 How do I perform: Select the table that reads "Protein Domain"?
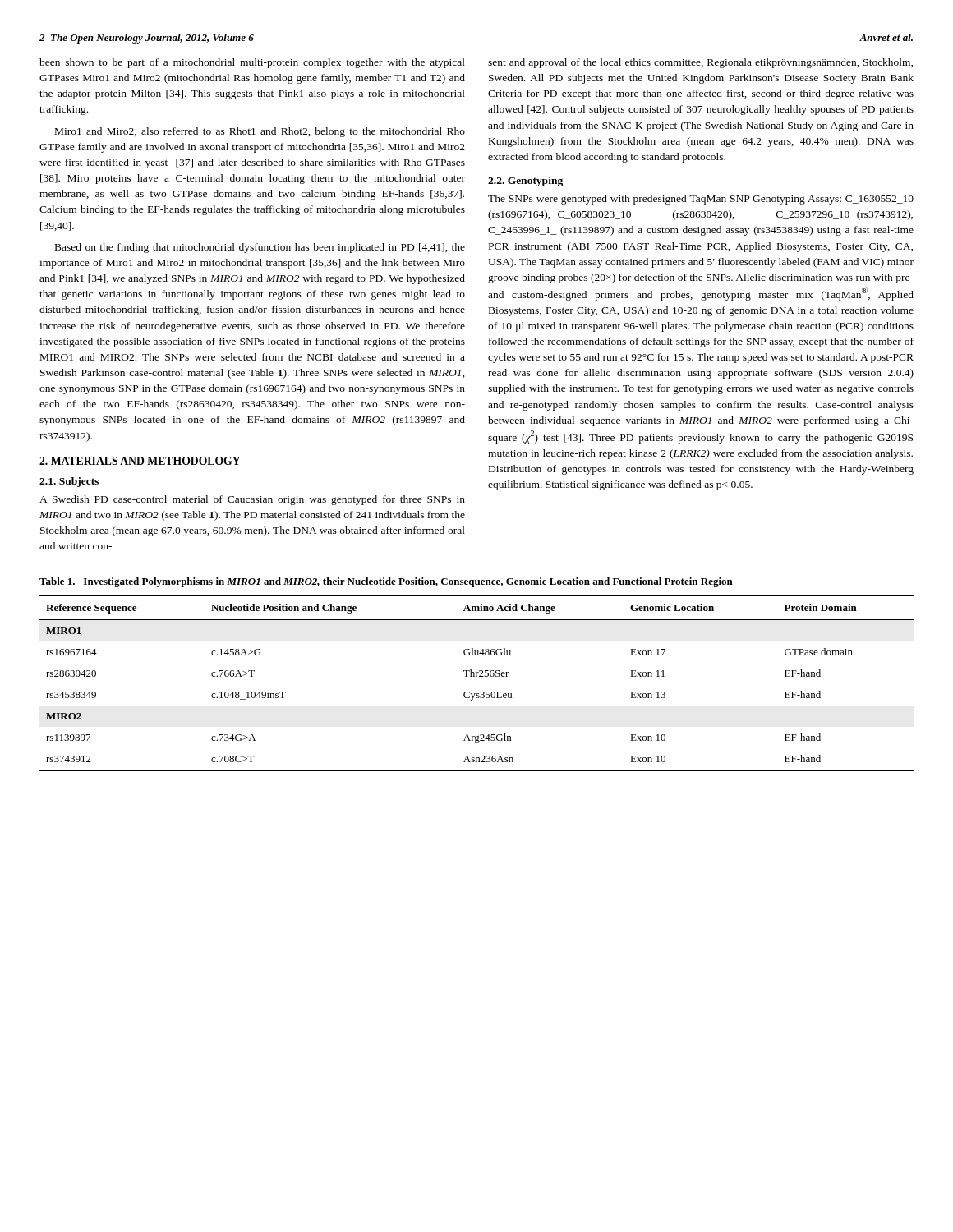click(476, 683)
